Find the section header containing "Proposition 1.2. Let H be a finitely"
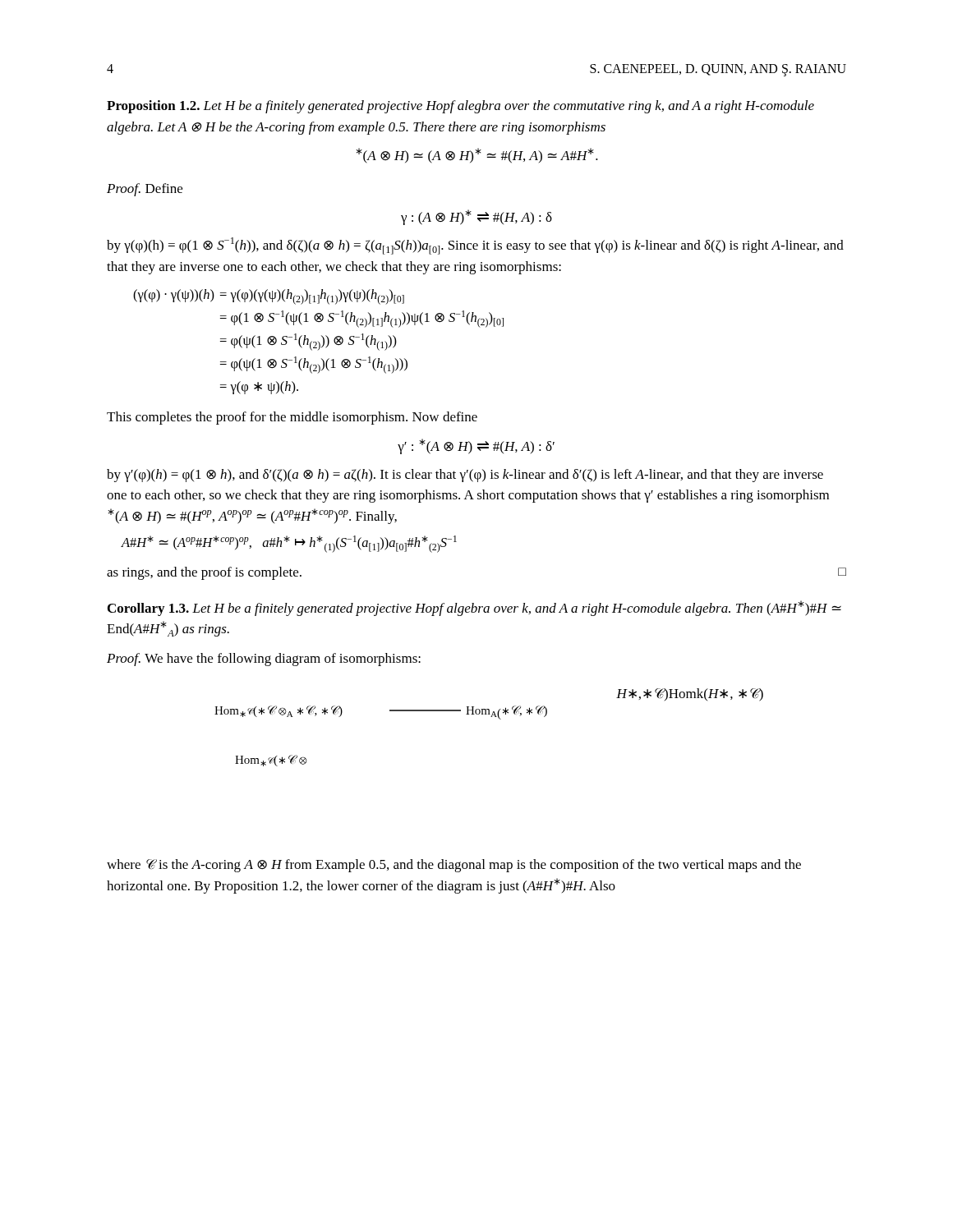Viewport: 953px width, 1232px height. coord(476,116)
